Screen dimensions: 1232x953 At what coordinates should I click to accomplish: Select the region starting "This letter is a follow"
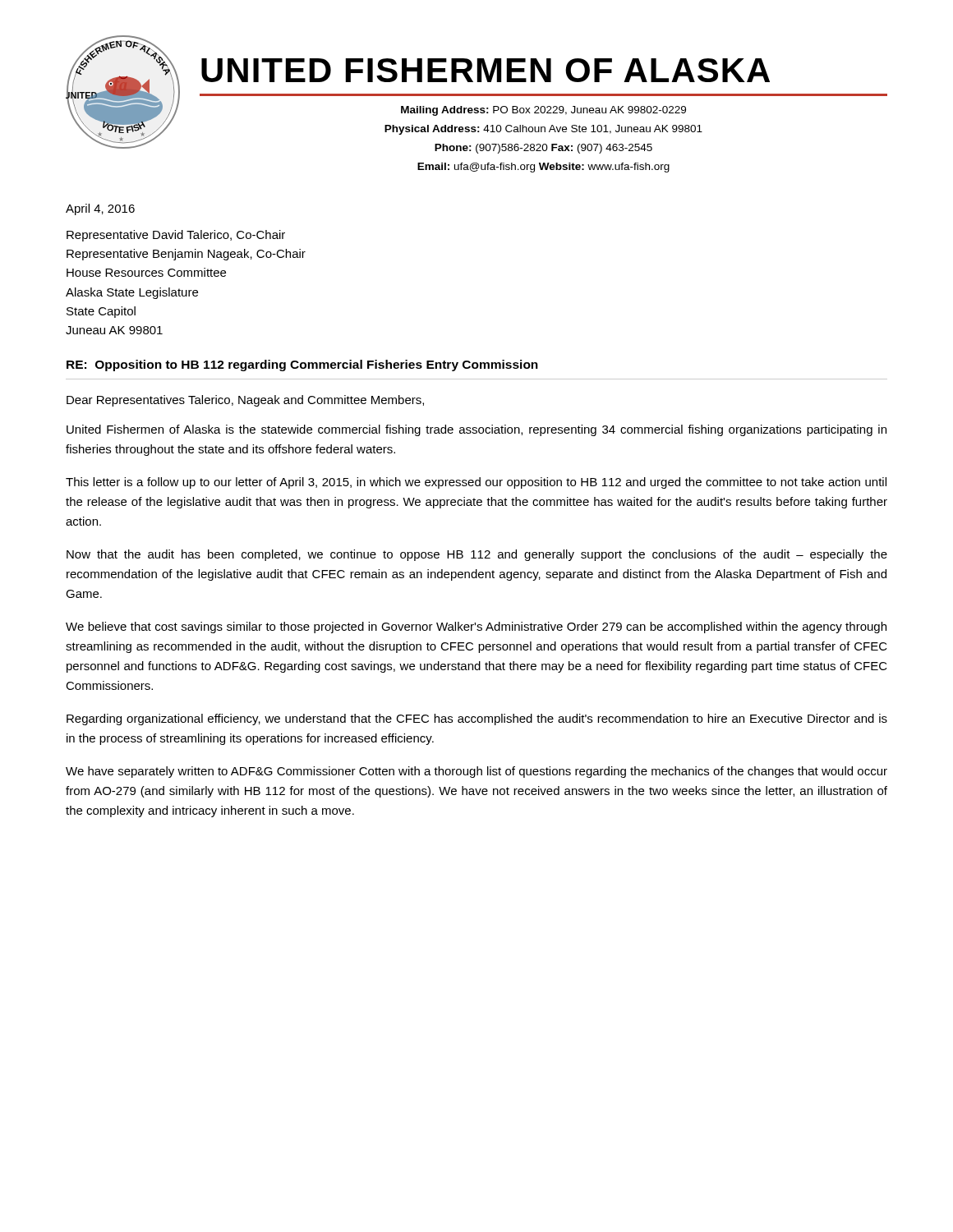(x=476, y=502)
